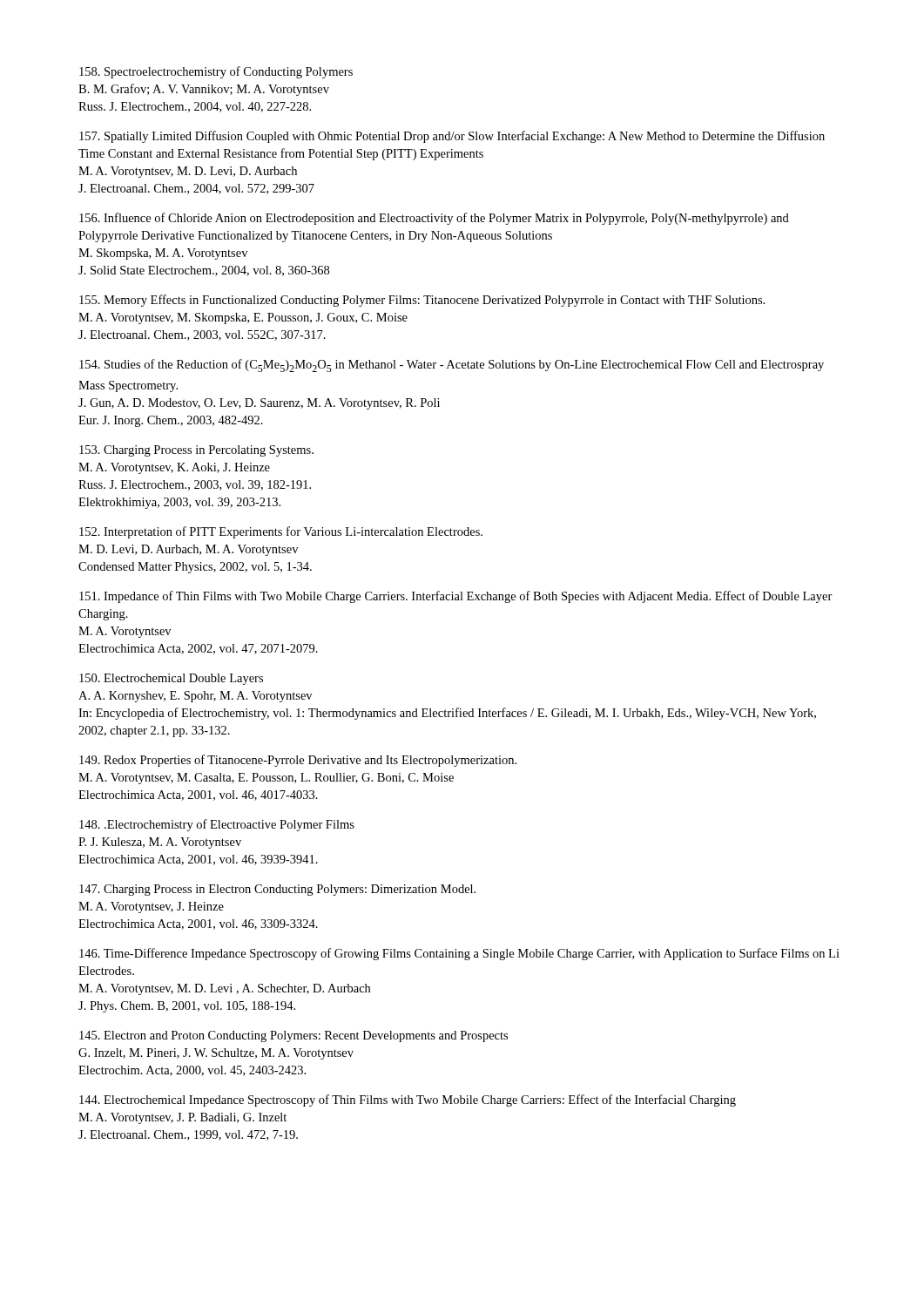
Task: Click on the list item with the text "158. Spectroelectrochemistry of Conducting Polymers"
Action: click(216, 89)
